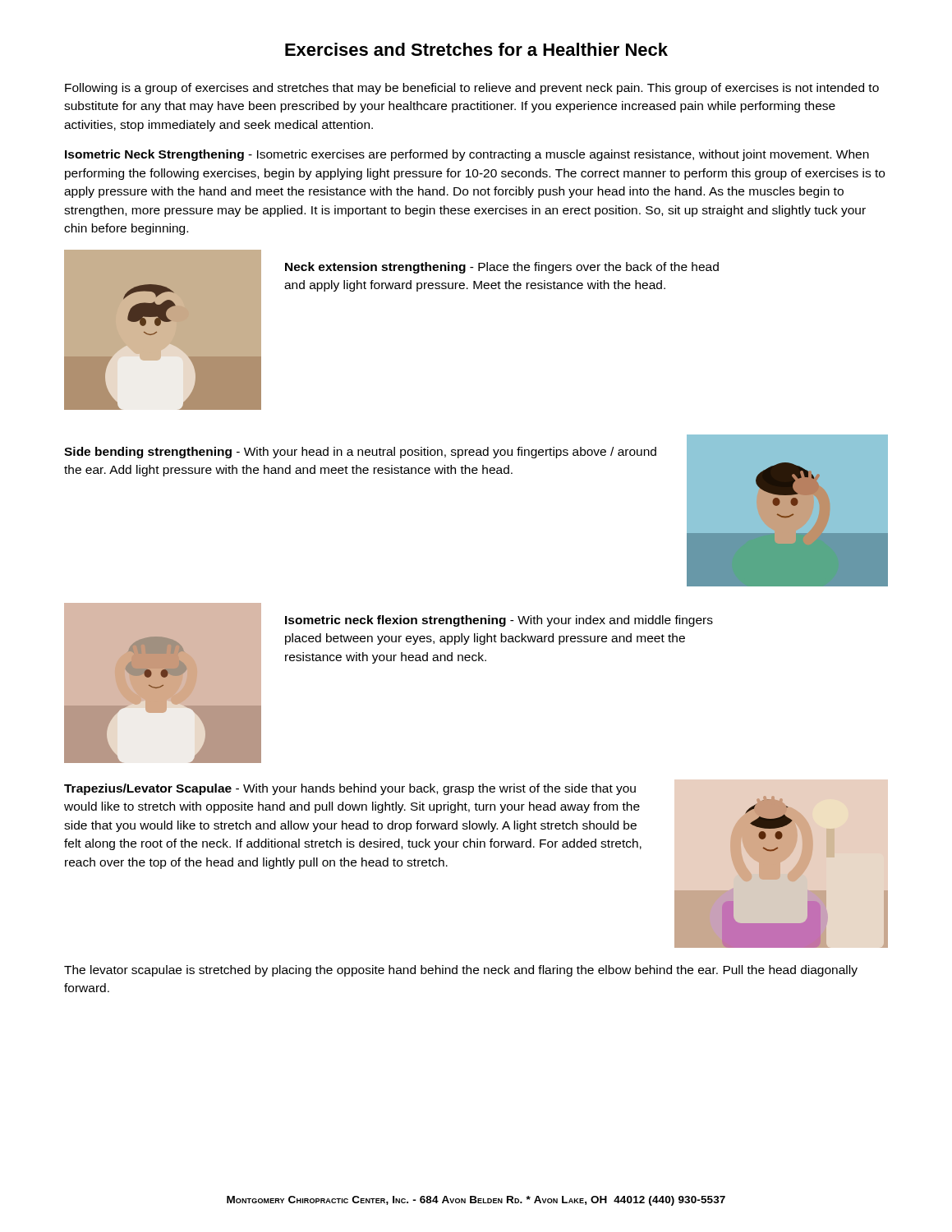This screenshot has width=952, height=1232.
Task: Click on the text block that reads "Isometric neck flexion strengthening - With your"
Action: [499, 638]
